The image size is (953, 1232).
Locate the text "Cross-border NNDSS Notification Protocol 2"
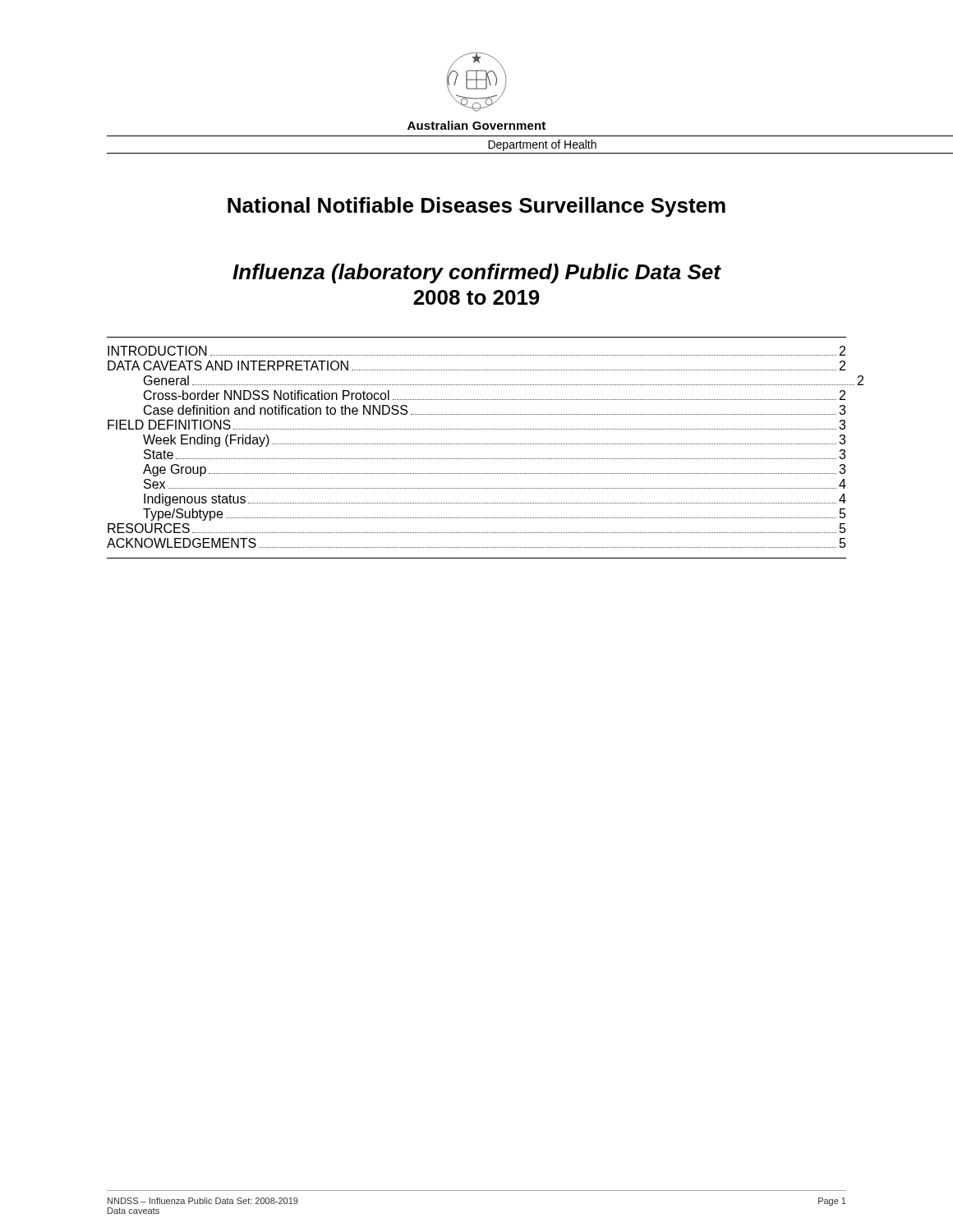476,396
